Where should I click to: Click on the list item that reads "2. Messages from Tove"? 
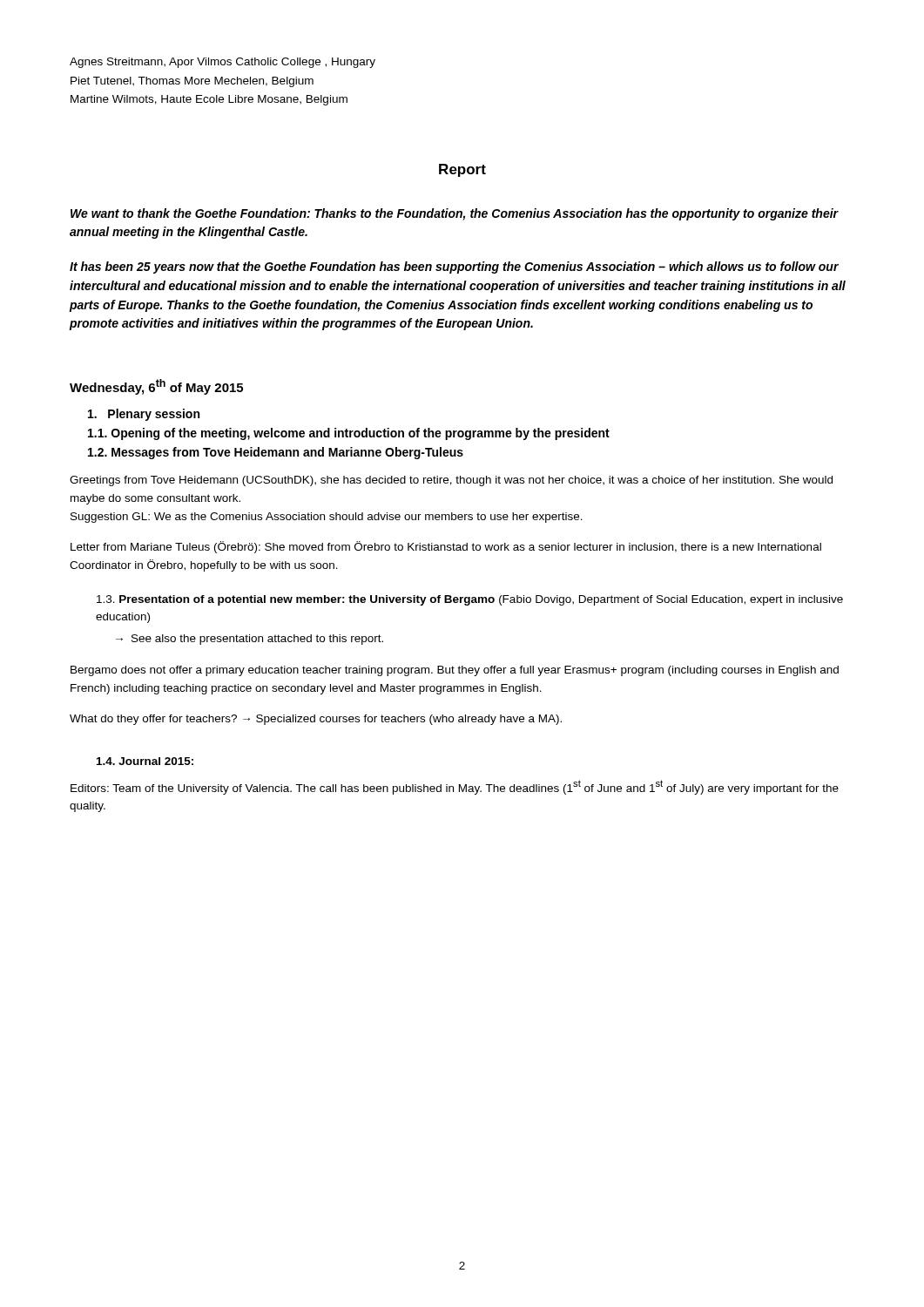click(x=275, y=452)
